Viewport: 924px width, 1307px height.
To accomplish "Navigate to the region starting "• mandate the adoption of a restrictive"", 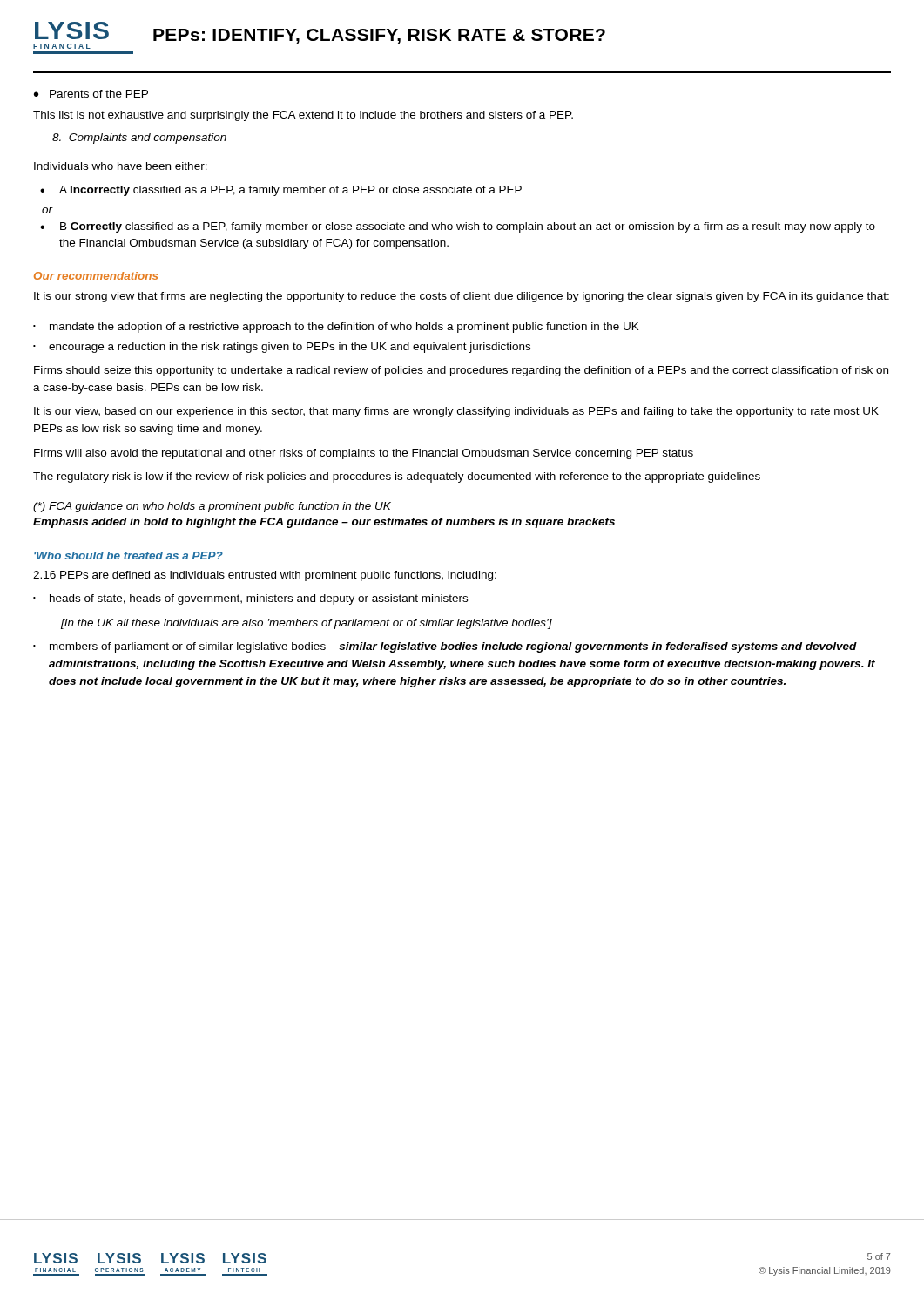I will 336,327.
